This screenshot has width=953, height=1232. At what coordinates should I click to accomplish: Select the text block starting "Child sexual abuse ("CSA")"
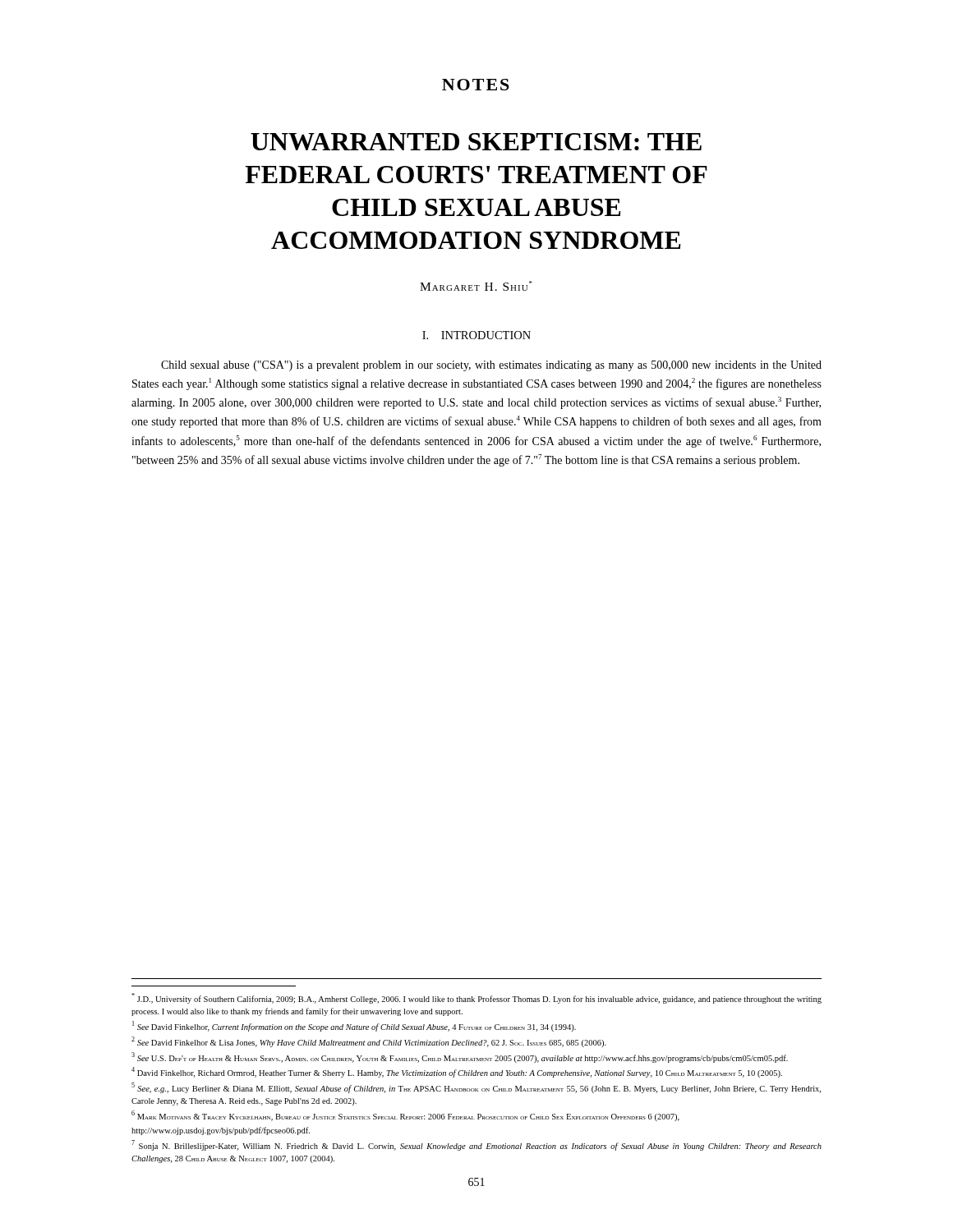tap(476, 413)
